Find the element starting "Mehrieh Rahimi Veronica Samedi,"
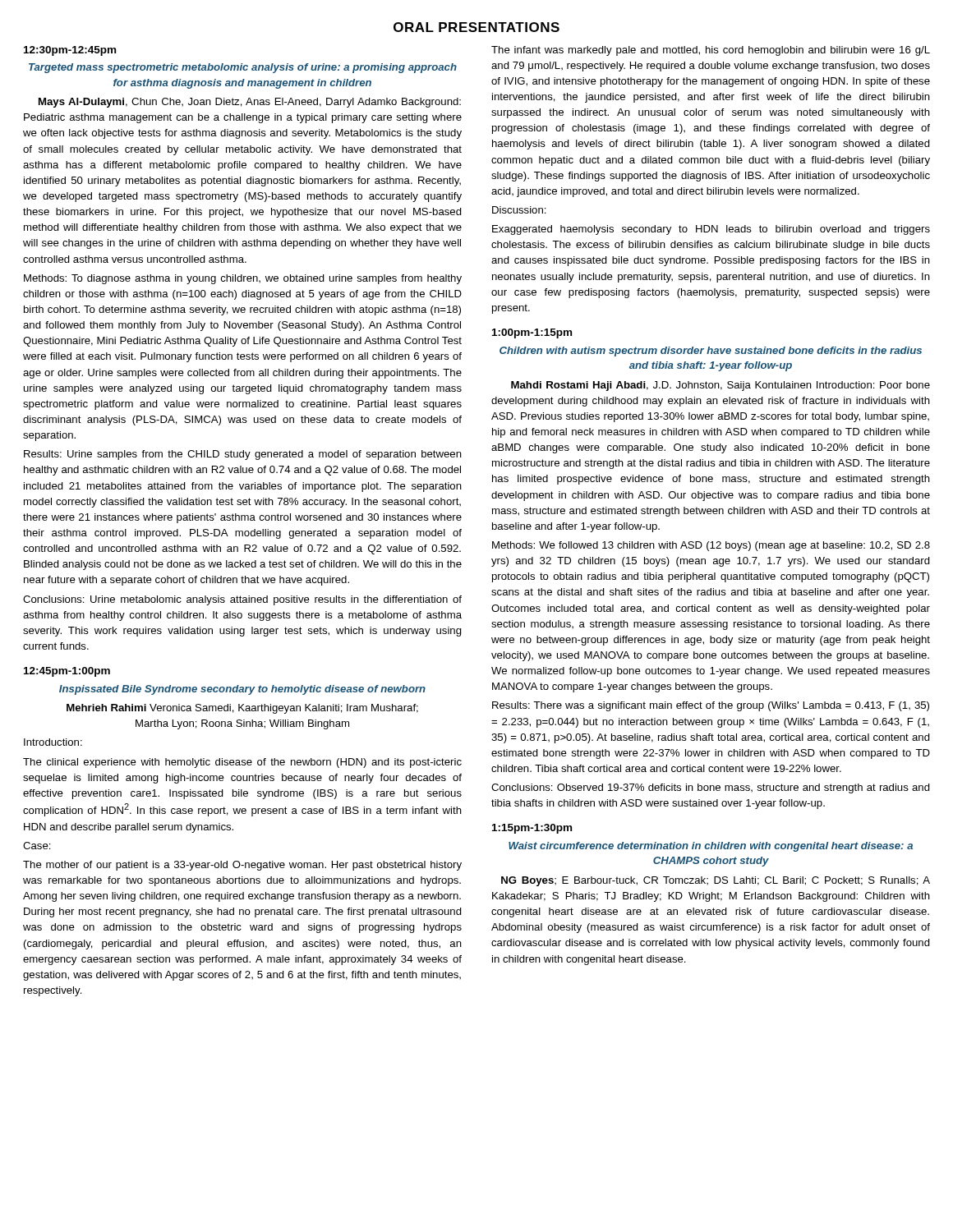This screenshot has height=1232, width=953. (242, 716)
